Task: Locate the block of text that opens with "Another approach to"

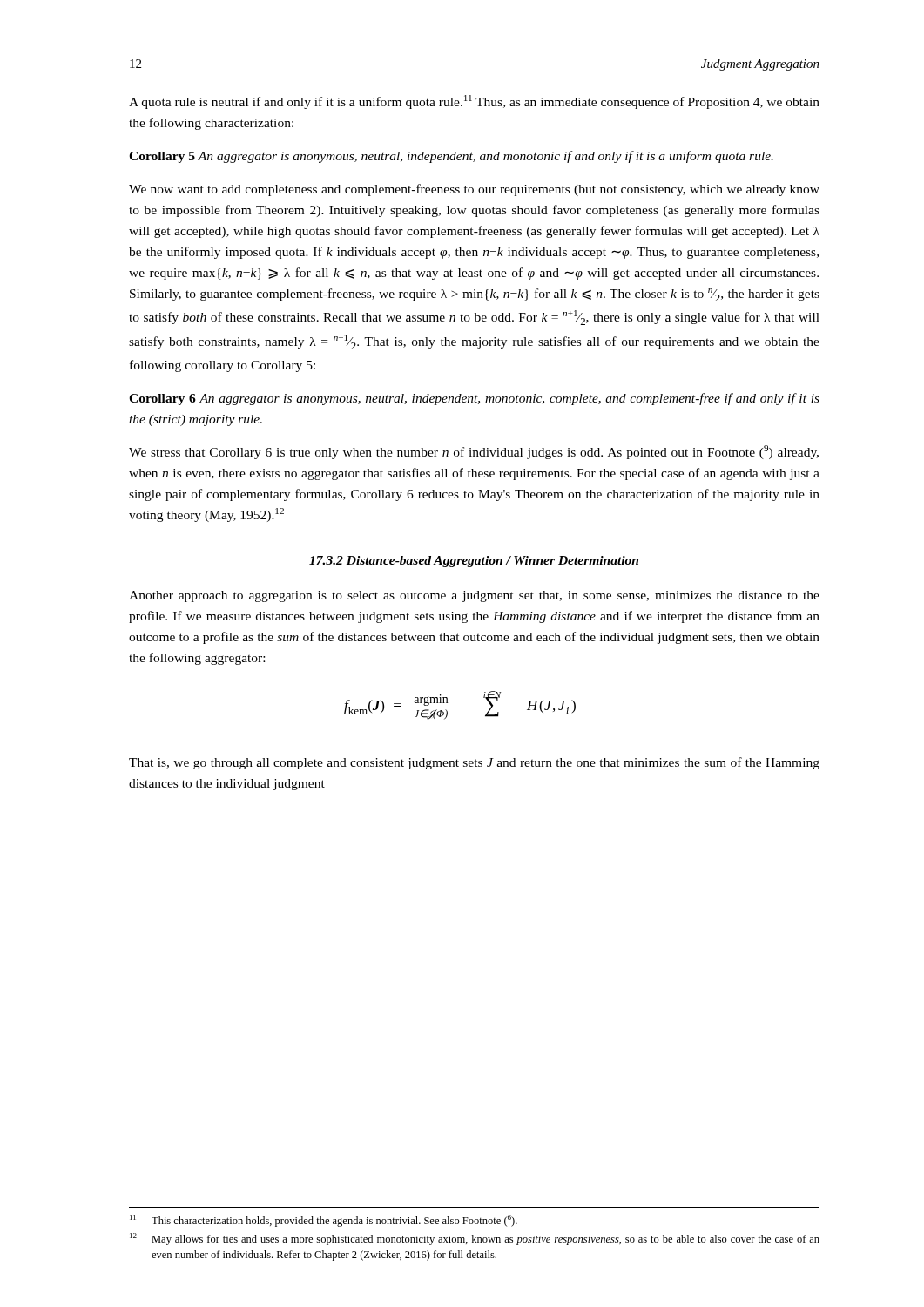Action: 474,626
